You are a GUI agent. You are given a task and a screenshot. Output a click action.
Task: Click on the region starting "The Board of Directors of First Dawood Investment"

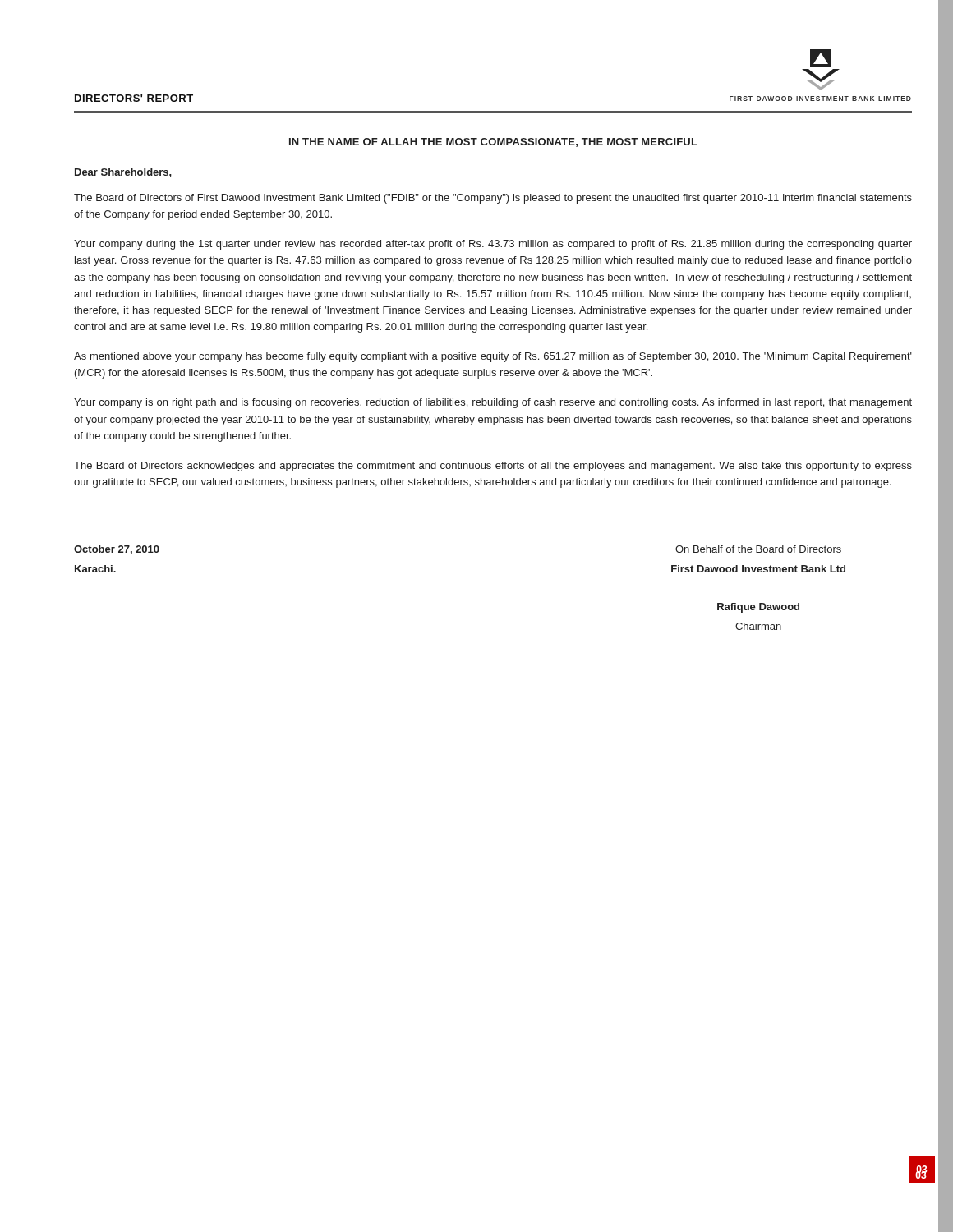[x=493, y=206]
